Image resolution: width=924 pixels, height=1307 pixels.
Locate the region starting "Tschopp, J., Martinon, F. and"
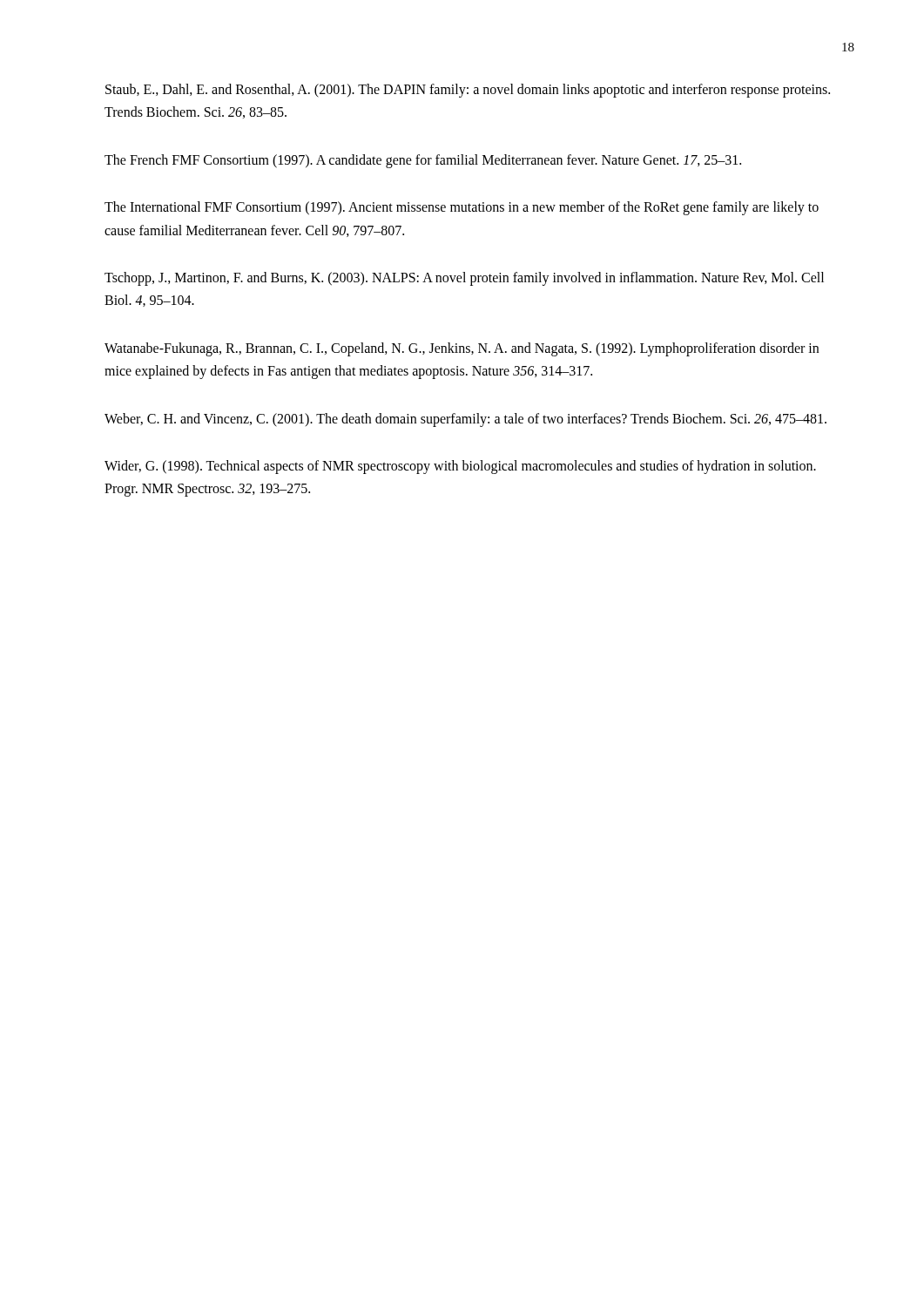click(x=471, y=290)
